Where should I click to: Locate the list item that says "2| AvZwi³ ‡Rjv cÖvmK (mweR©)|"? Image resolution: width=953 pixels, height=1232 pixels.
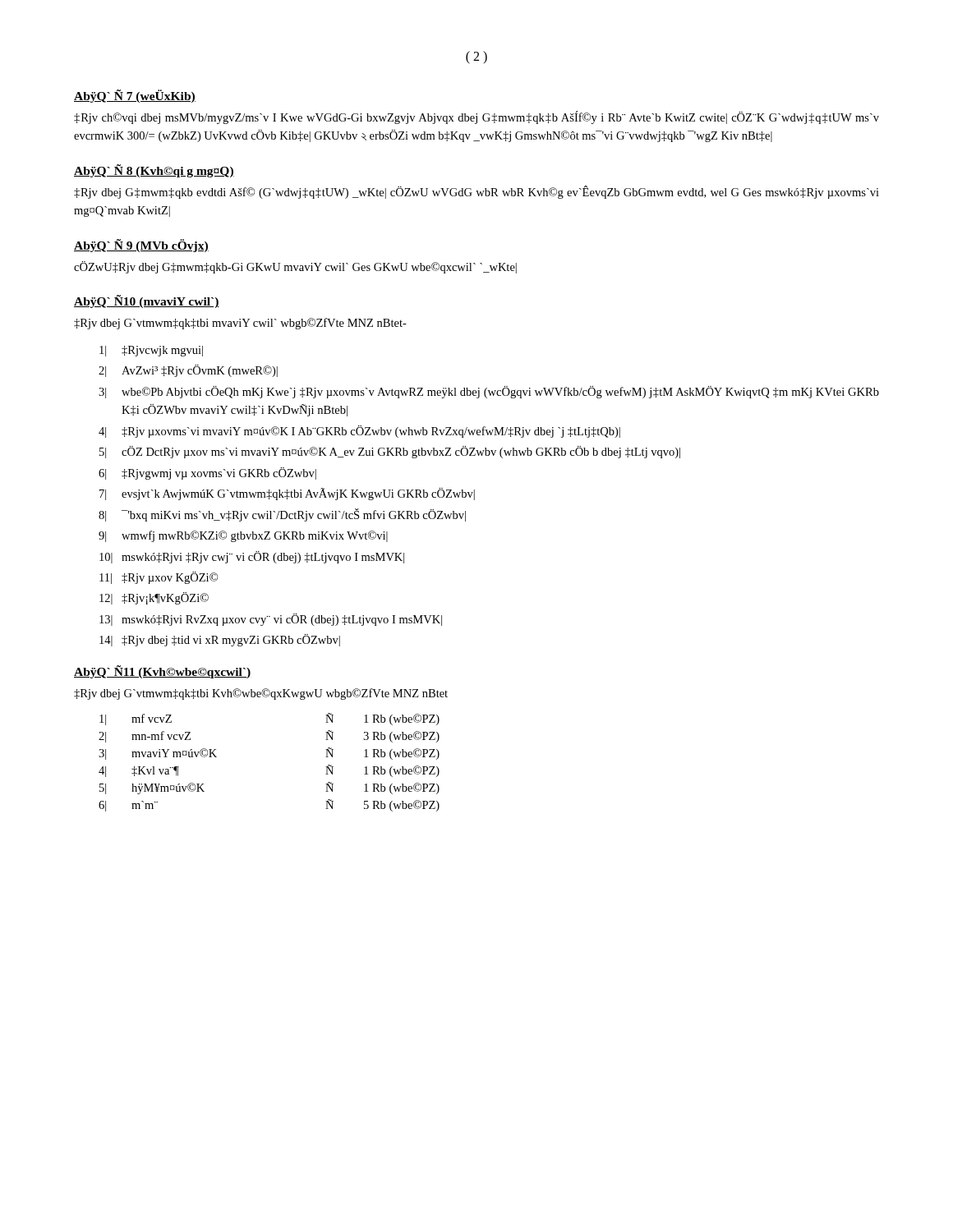tap(188, 371)
